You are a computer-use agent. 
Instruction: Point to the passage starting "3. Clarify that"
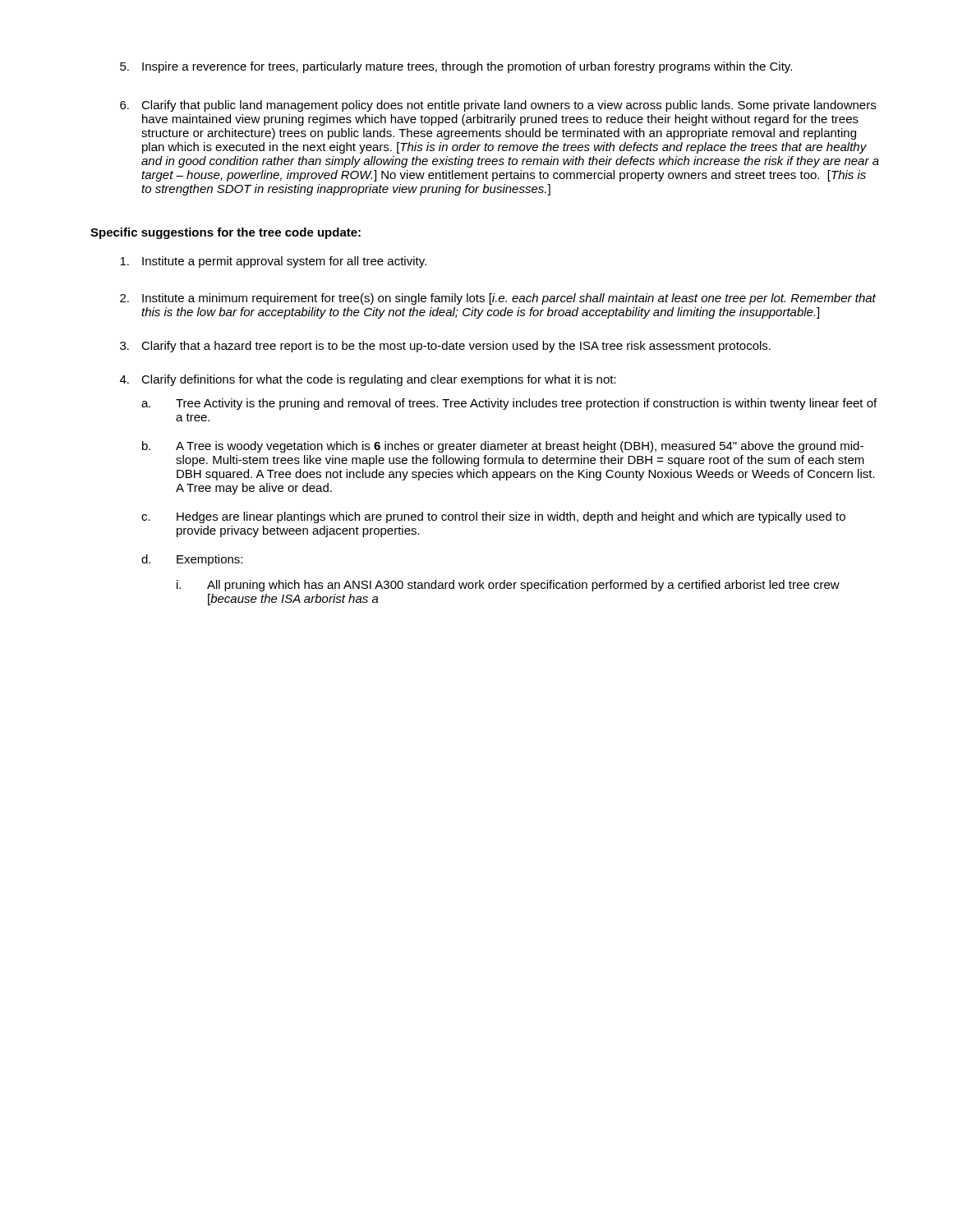(485, 345)
